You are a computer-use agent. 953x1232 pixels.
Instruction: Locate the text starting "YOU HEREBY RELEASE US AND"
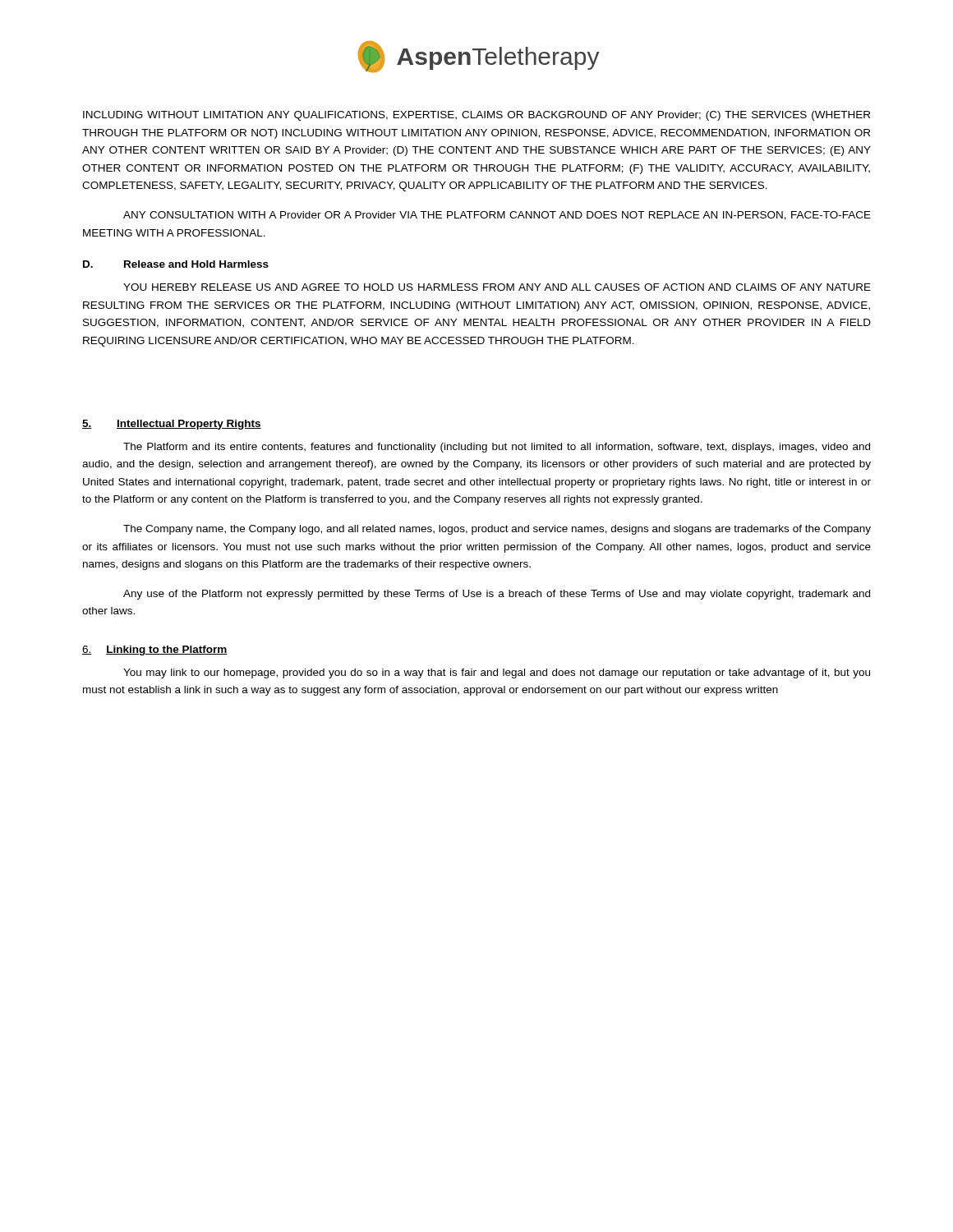pyautogui.click(x=476, y=314)
